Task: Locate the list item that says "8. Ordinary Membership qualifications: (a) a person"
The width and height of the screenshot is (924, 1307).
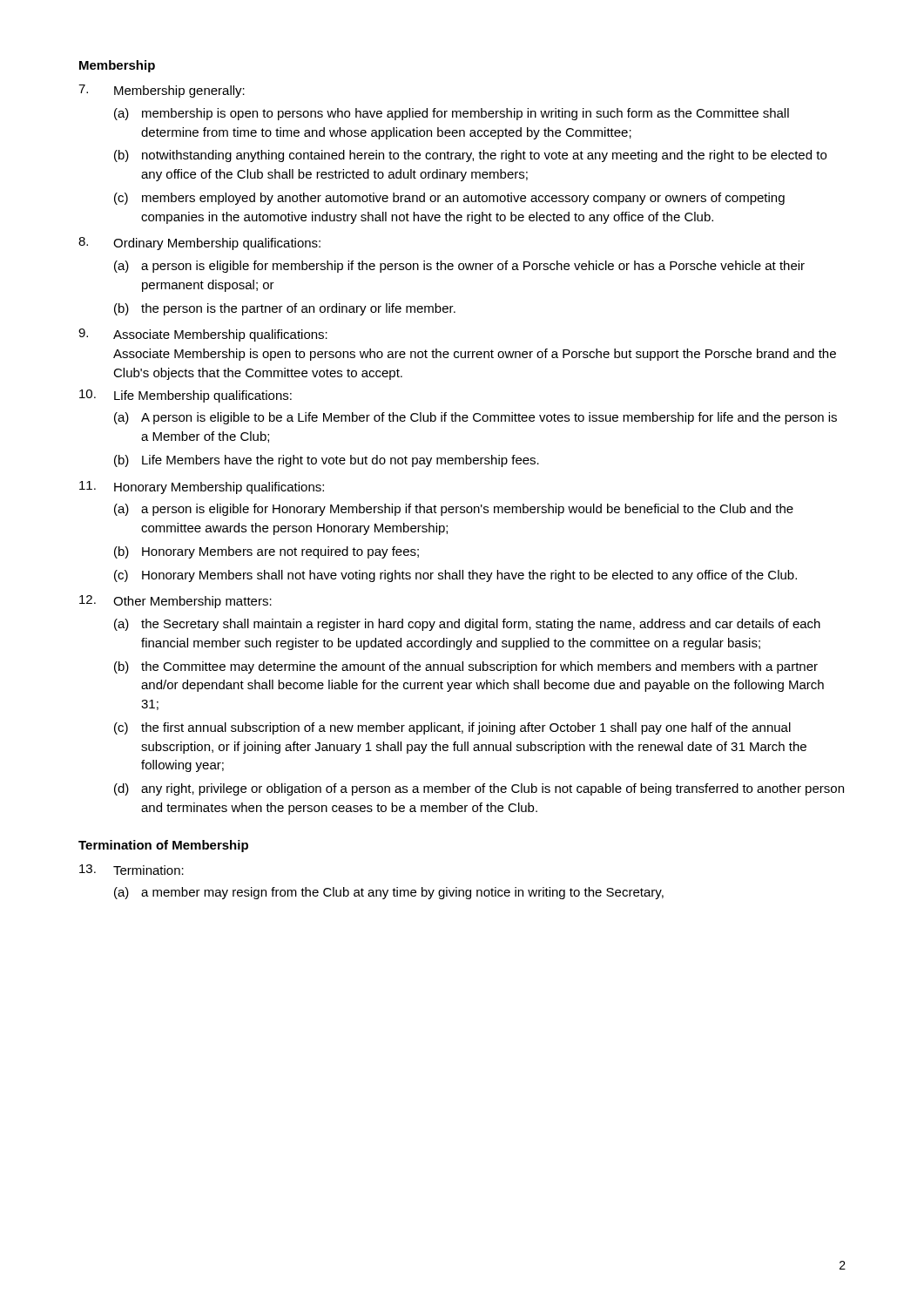Action: pos(462,278)
